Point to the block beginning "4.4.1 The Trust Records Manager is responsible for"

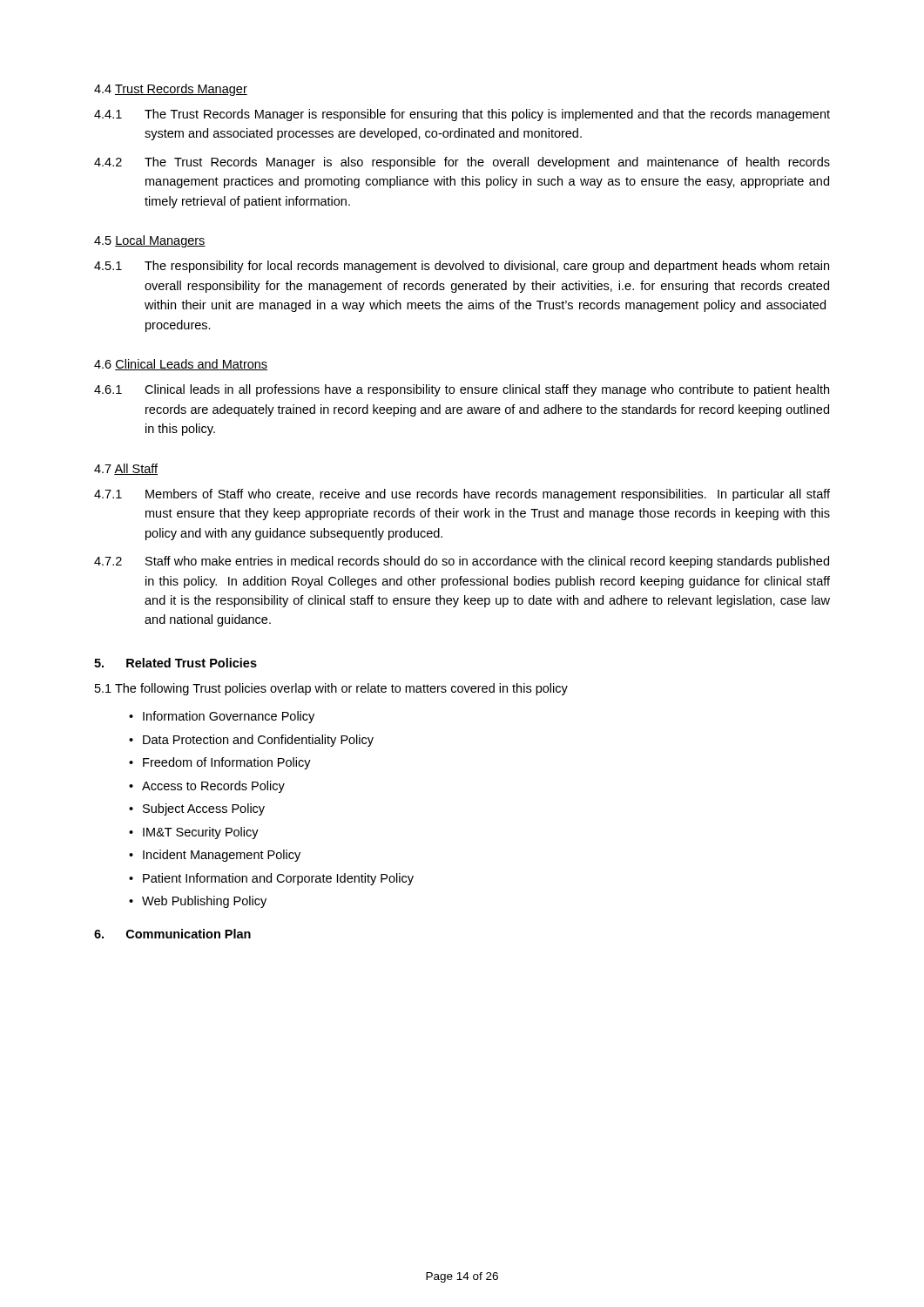click(x=462, y=124)
